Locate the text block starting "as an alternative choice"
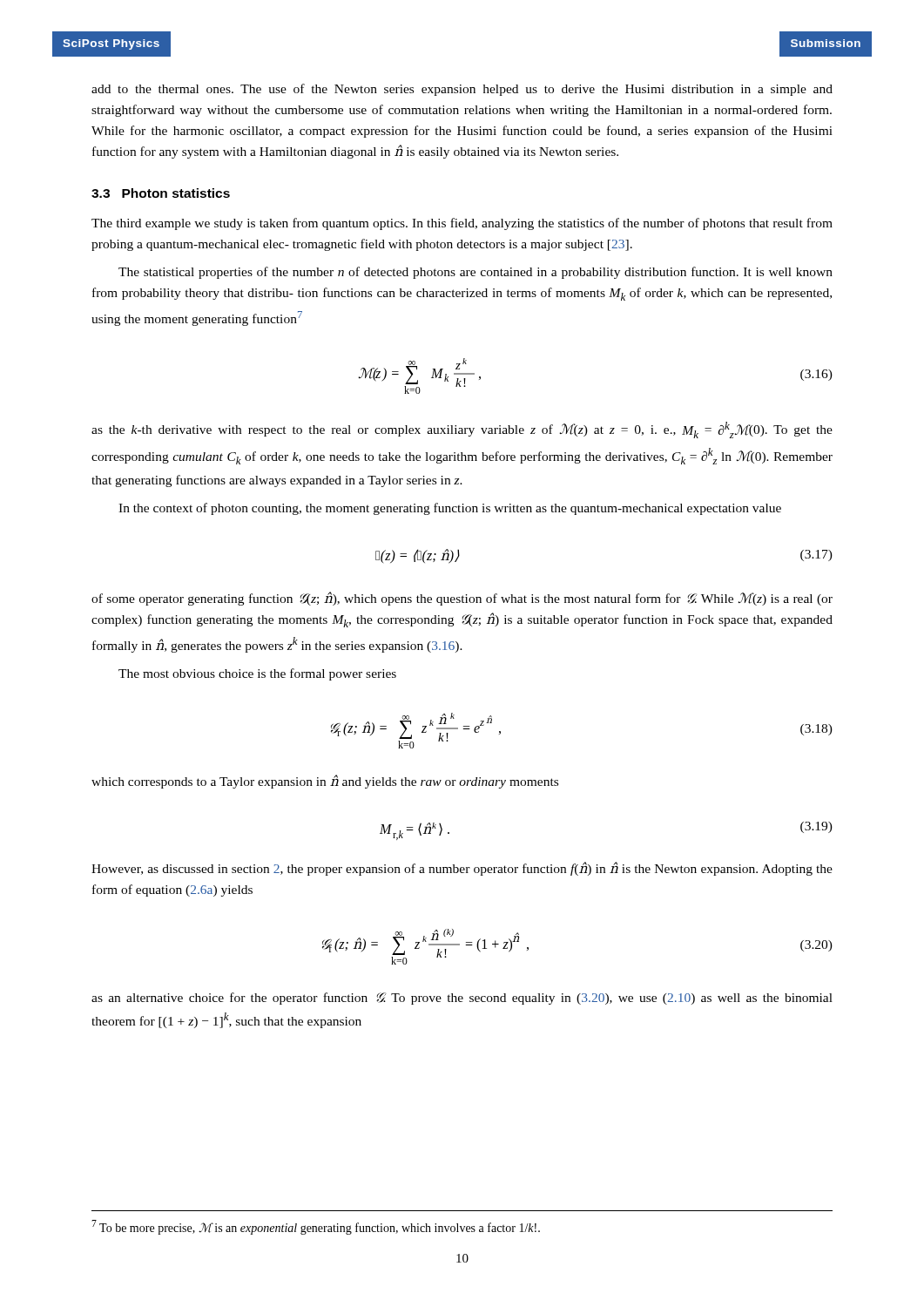The height and width of the screenshot is (1307, 924). pyautogui.click(x=462, y=1010)
